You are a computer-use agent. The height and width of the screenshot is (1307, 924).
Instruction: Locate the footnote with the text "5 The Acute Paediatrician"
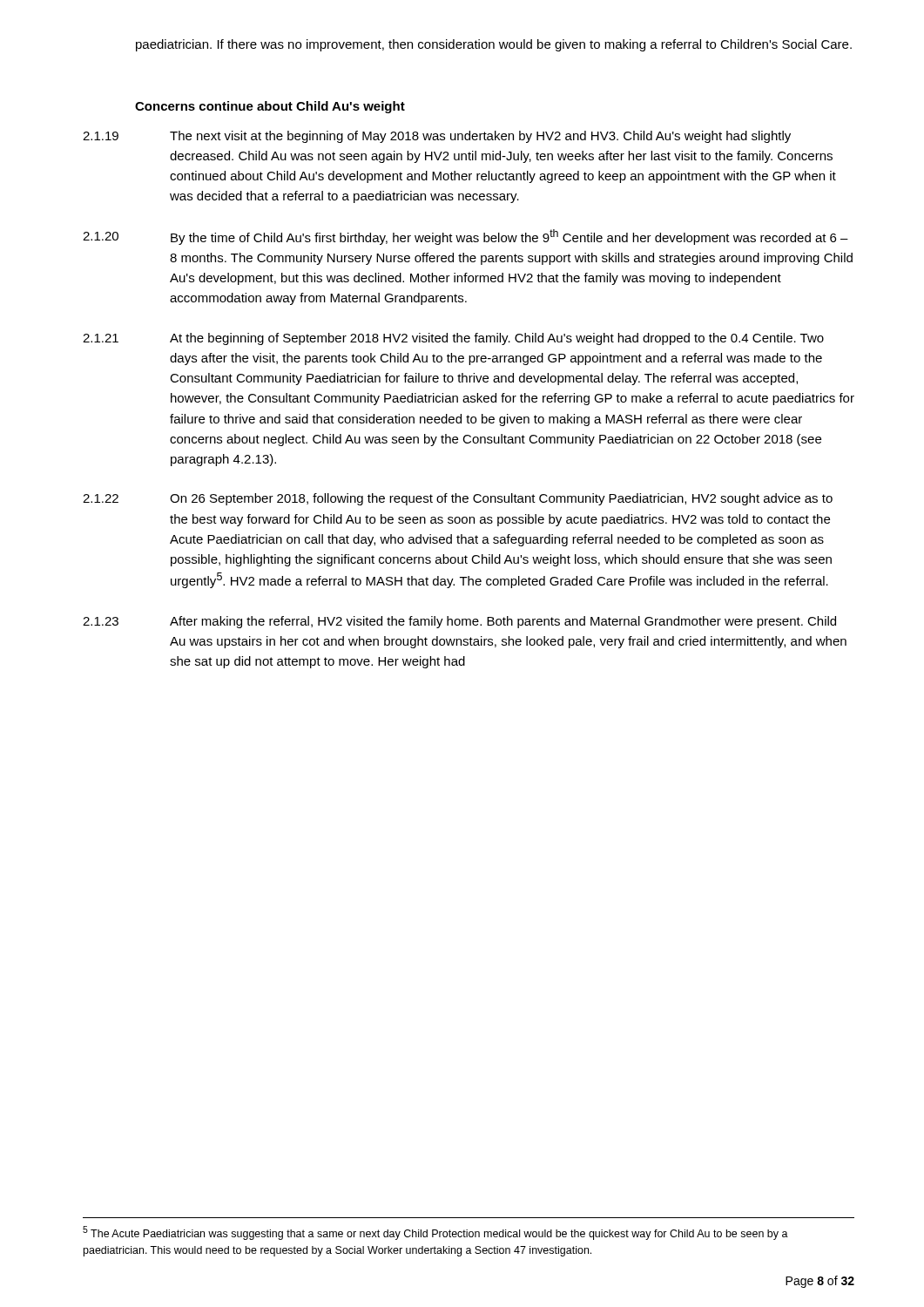pos(435,1241)
